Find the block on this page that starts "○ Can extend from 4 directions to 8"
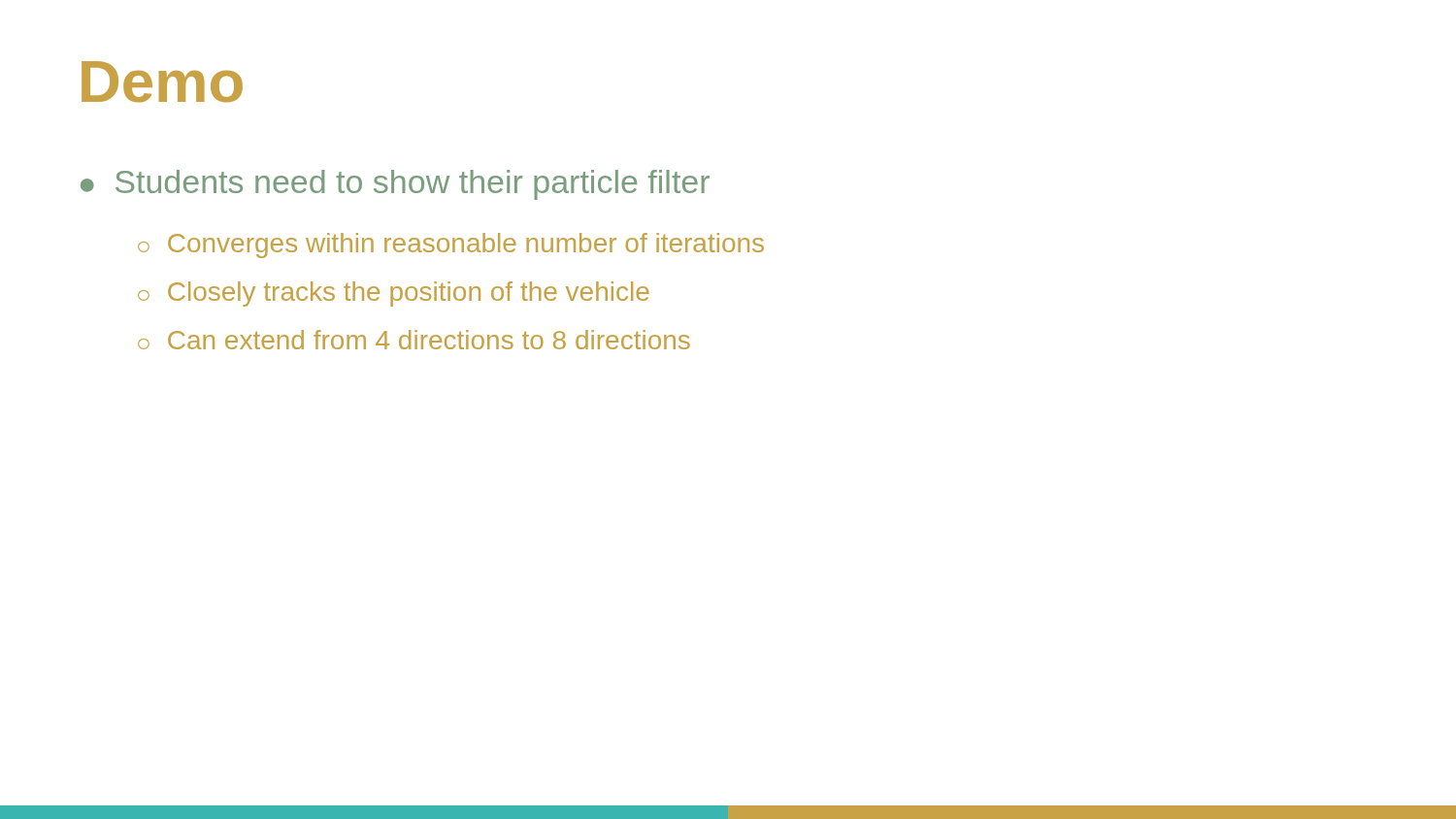The width and height of the screenshot is (1456, 819). 413,341
